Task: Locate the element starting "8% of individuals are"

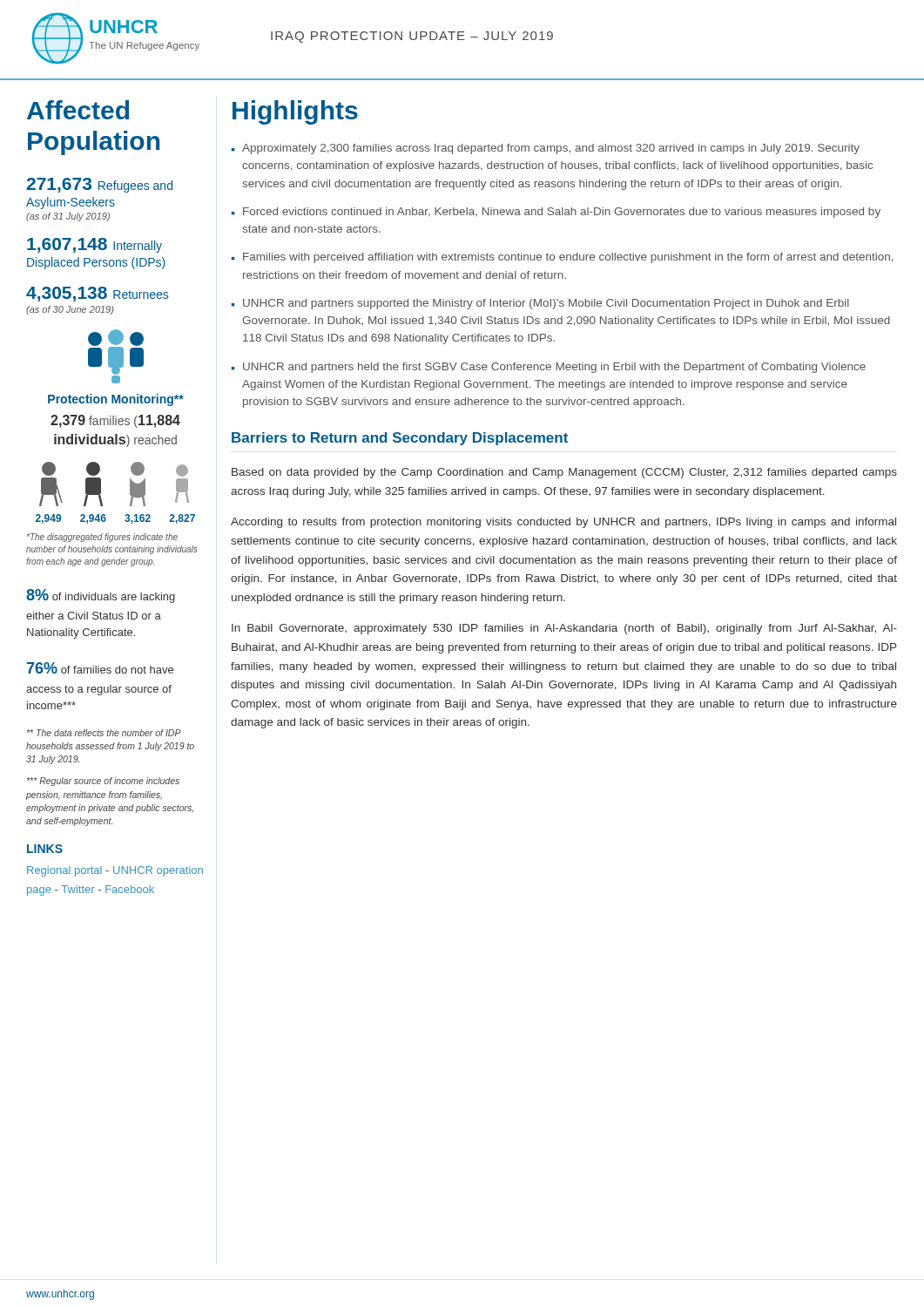Action: tap(101, 613)
